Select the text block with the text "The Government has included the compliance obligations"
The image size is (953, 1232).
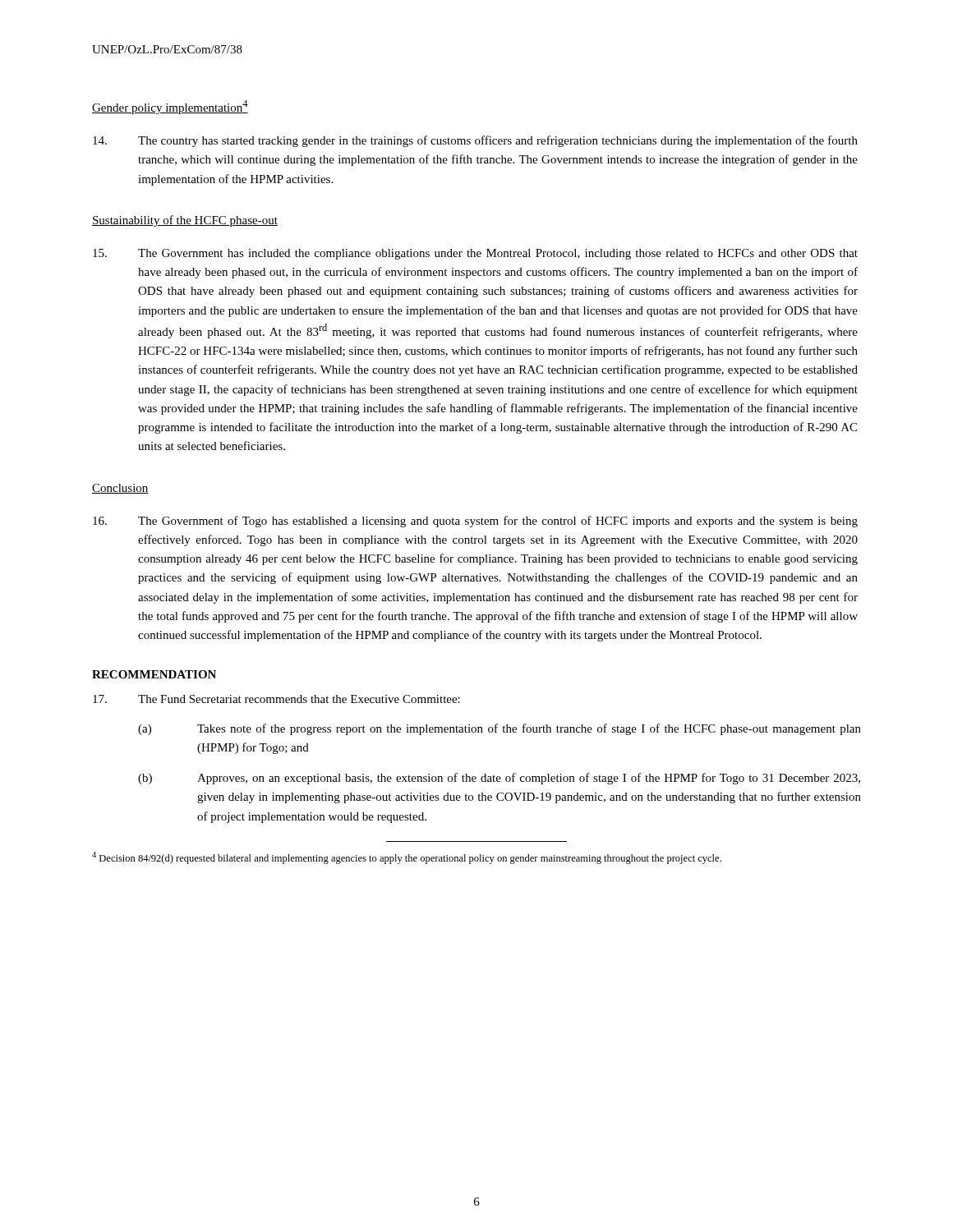click(x=475, y=350)
